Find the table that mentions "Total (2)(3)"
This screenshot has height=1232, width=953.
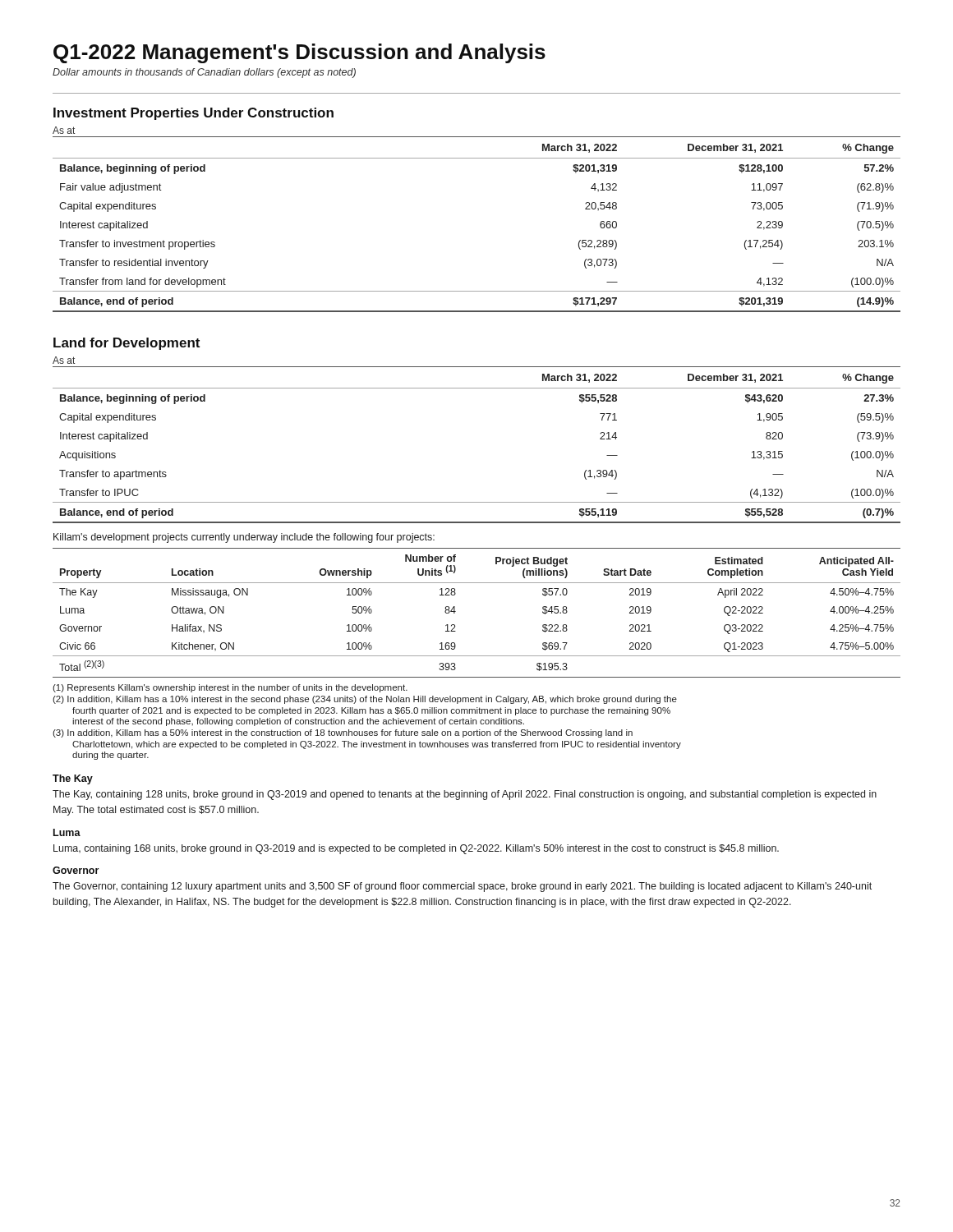476,613
